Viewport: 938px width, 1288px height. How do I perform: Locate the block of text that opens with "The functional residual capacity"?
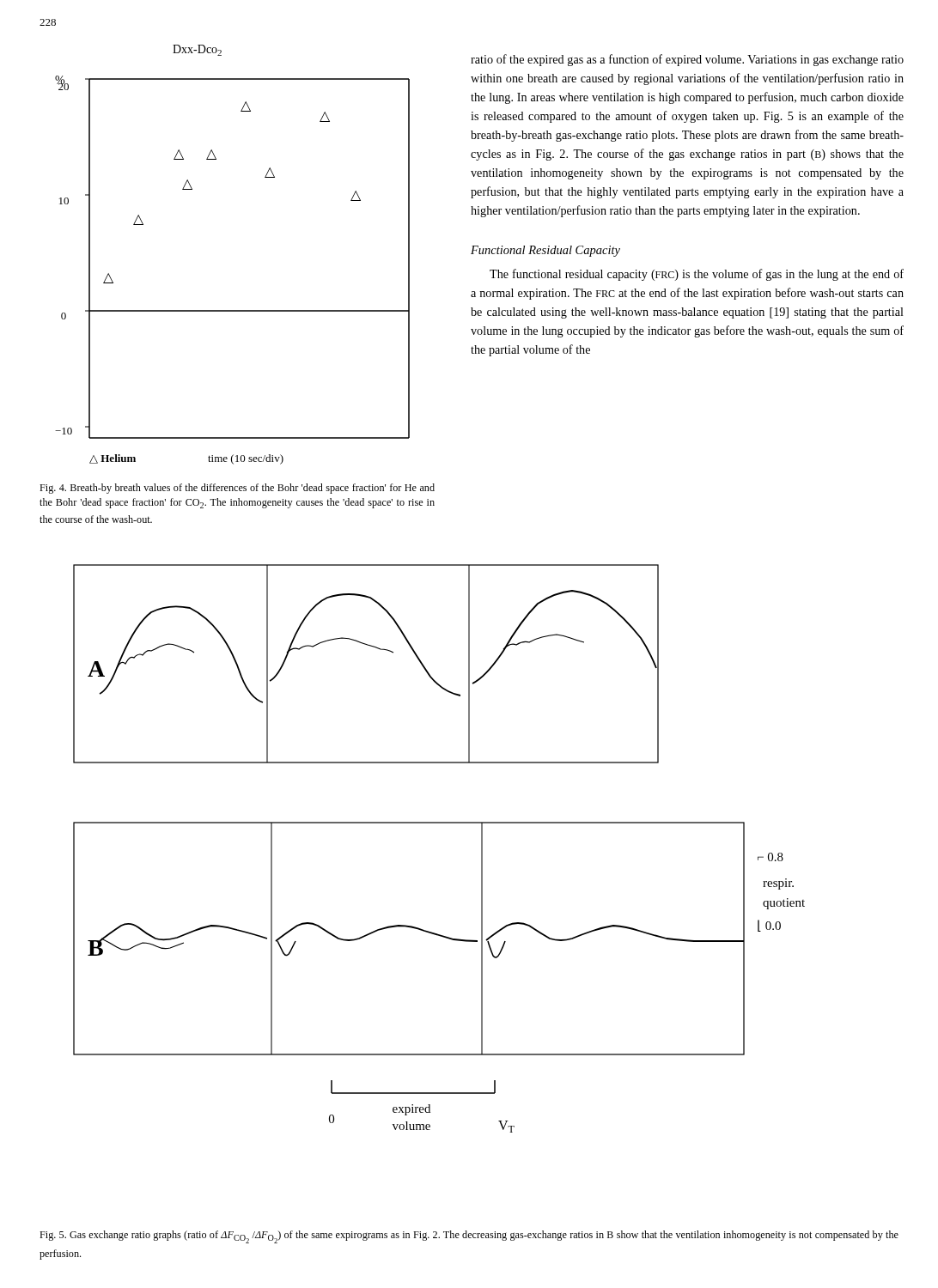pos(687,312)
